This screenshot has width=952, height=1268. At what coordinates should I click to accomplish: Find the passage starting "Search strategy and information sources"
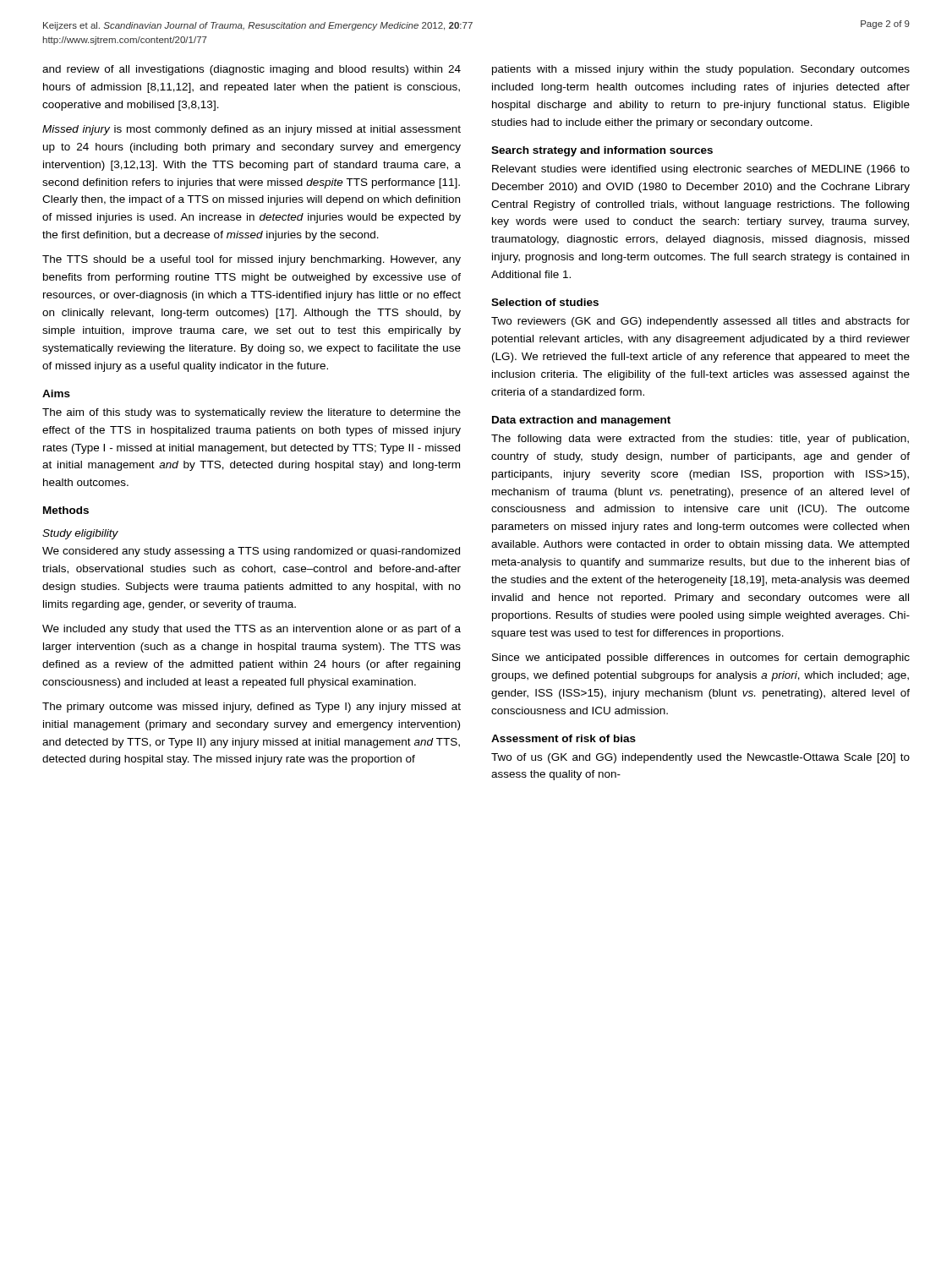point(602,150)
